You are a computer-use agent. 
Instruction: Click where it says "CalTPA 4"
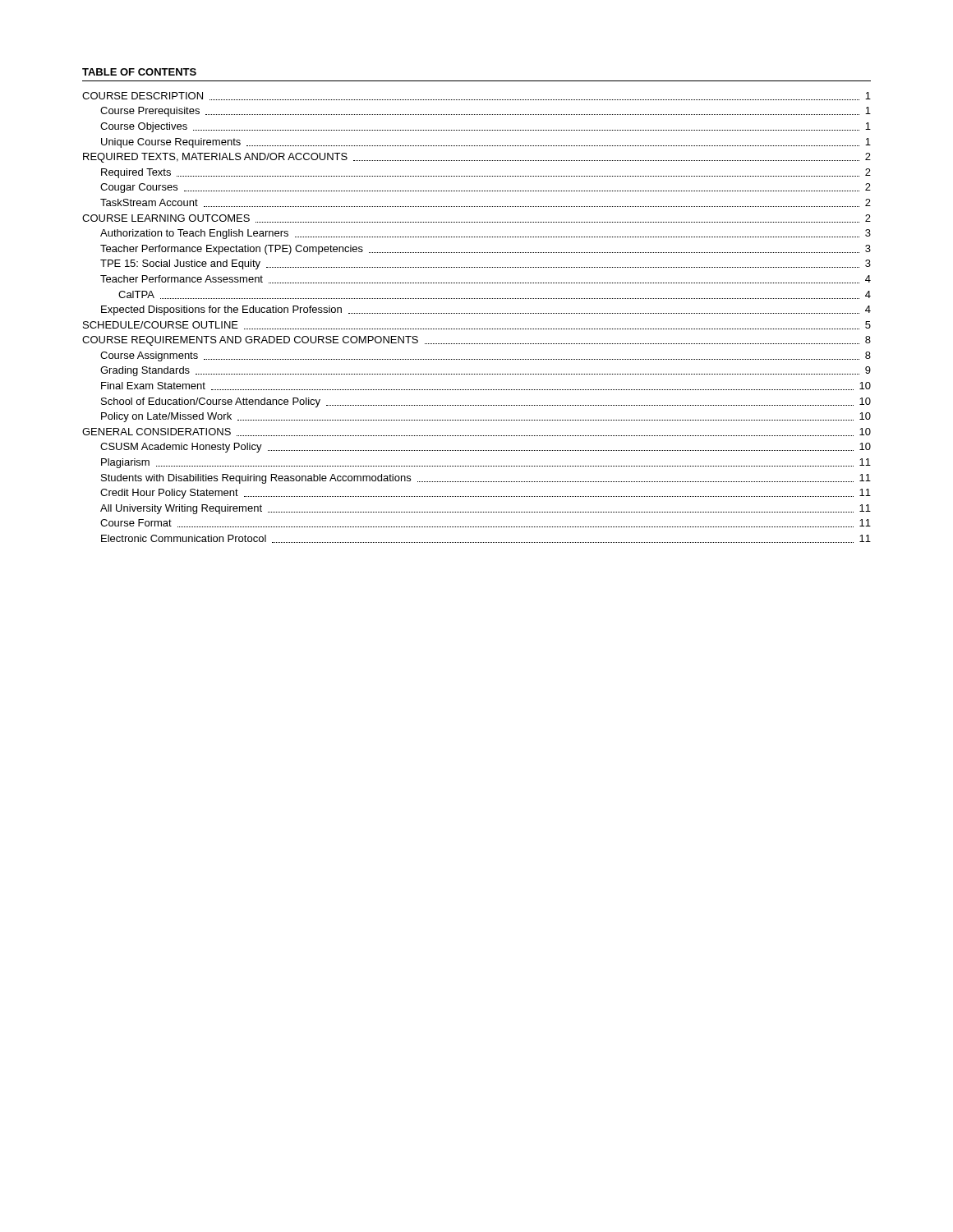coord(476,294)
